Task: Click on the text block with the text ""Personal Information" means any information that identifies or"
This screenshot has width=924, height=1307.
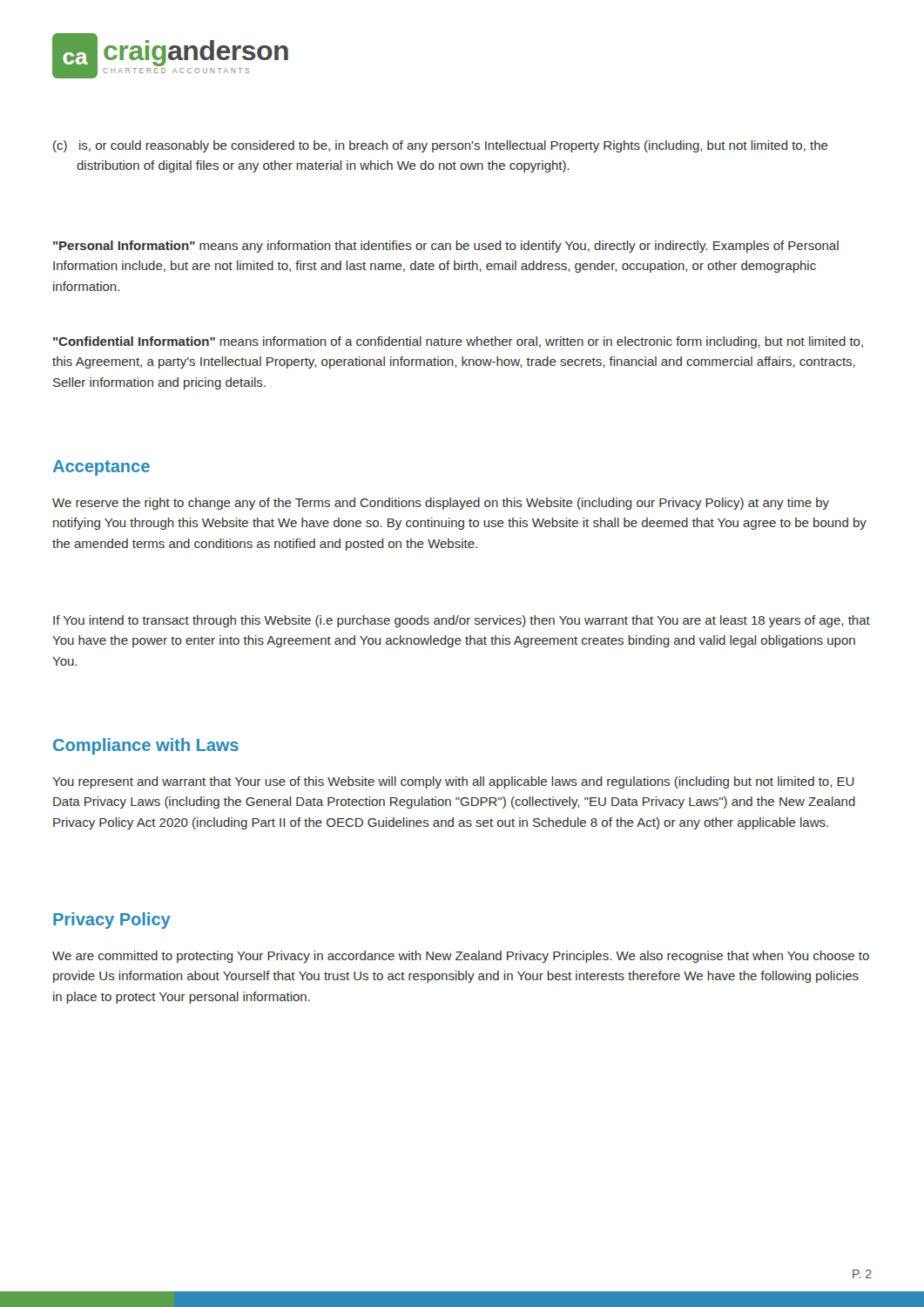Action: (x=462, y=266)
